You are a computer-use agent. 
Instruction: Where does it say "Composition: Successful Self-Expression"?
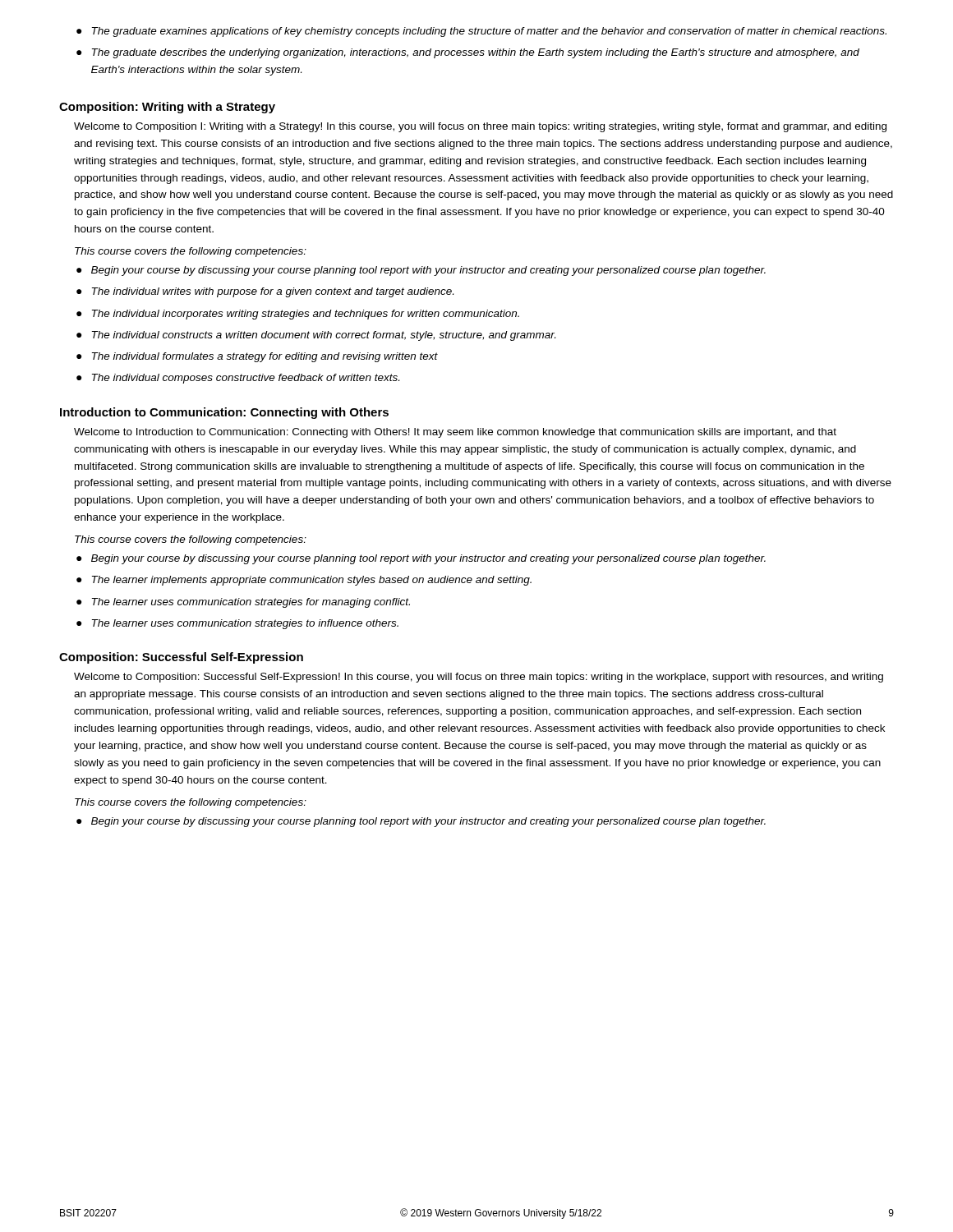click(181, 657)
